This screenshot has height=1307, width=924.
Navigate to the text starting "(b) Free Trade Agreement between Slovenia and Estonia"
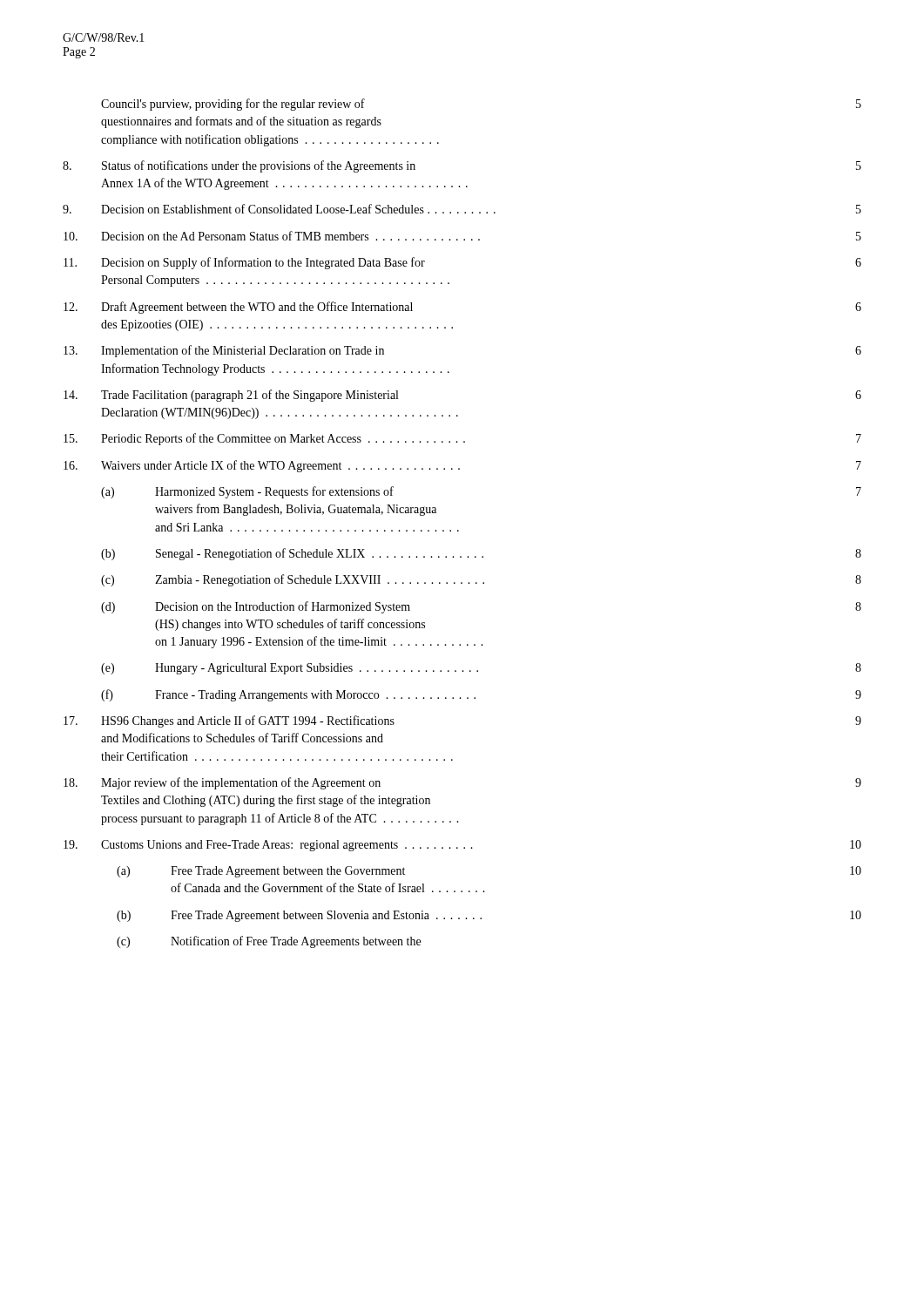(x=462, y=916)
